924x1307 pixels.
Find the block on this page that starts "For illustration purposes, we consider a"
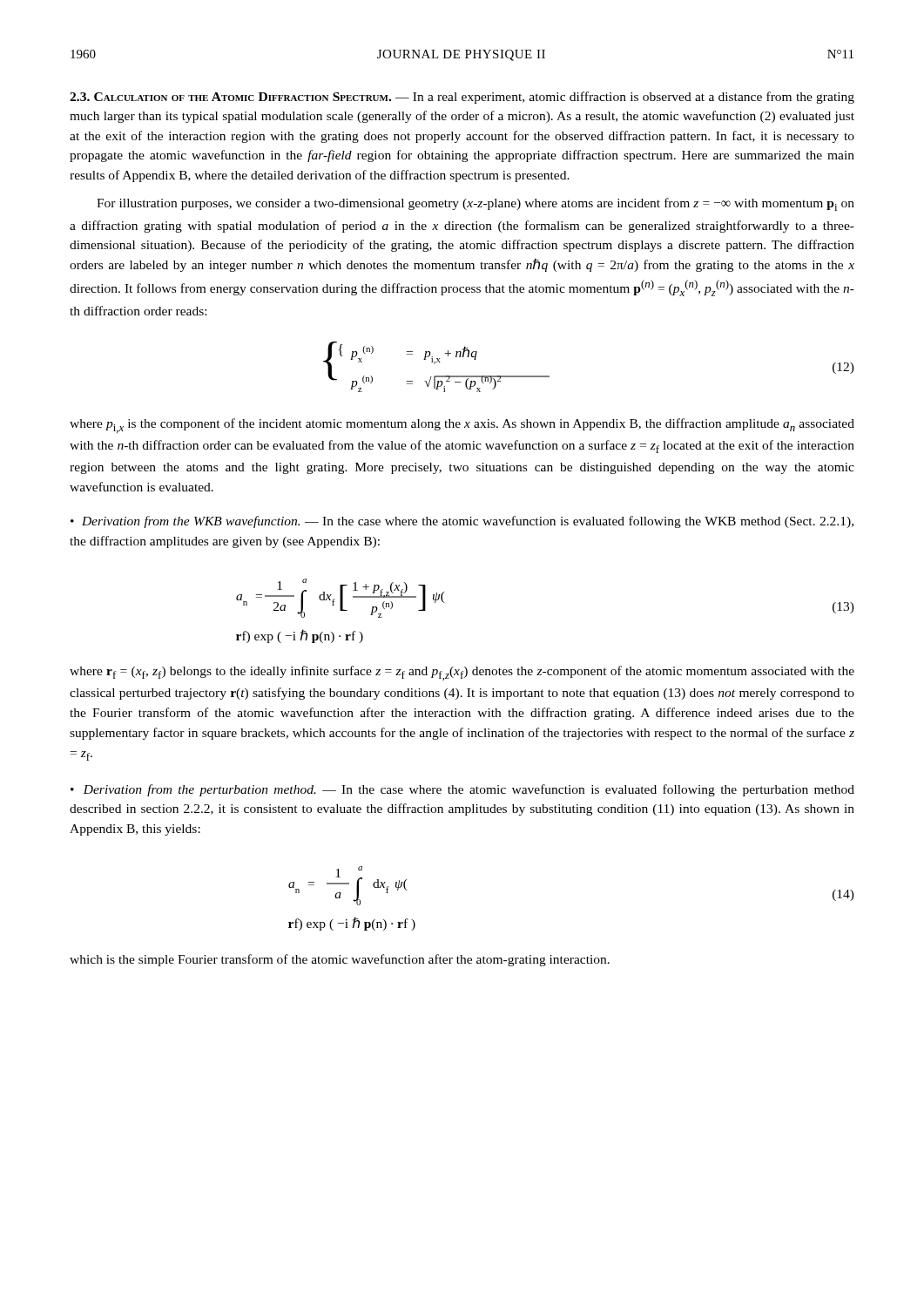pos(462,257)
